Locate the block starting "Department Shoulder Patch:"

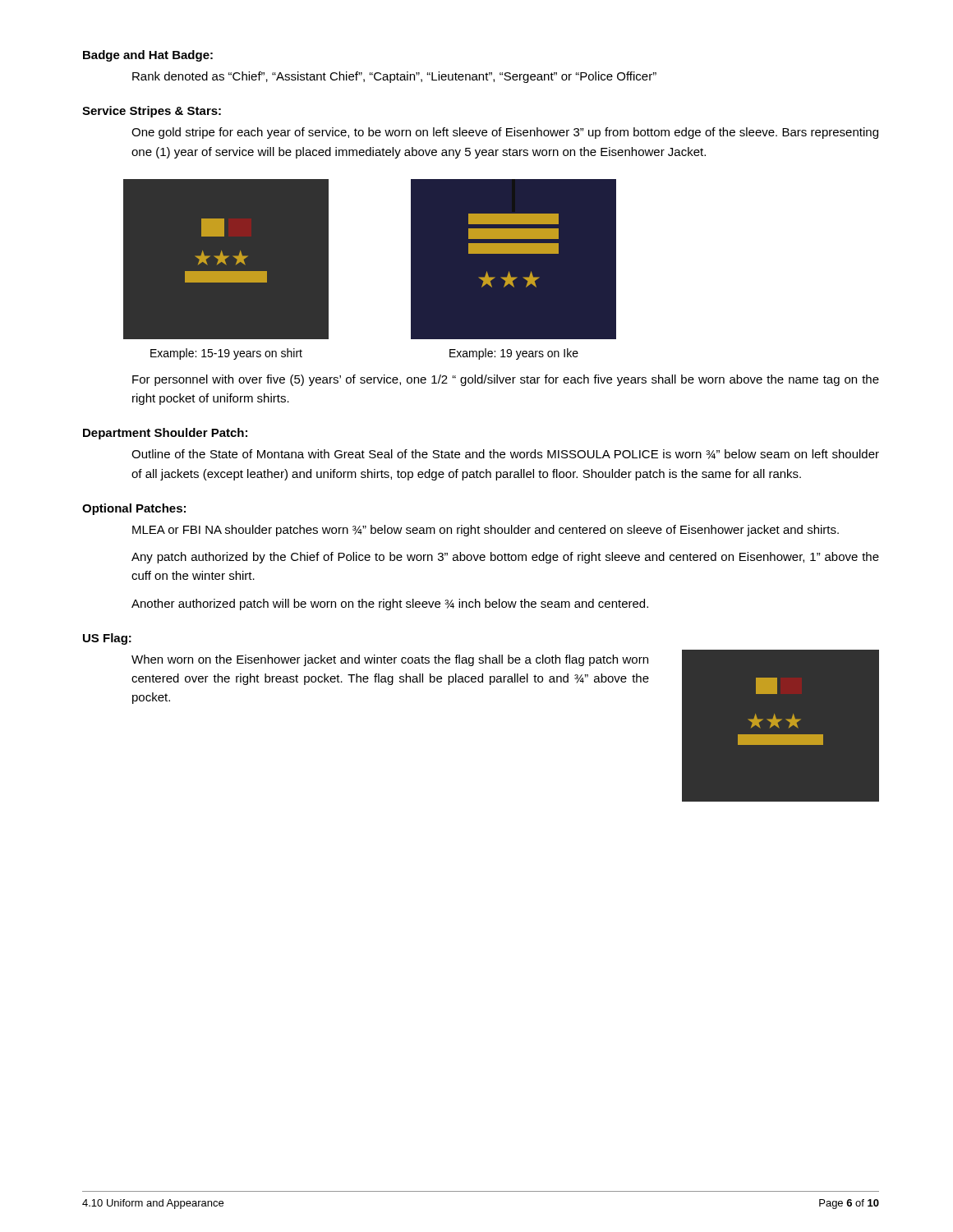165,433
